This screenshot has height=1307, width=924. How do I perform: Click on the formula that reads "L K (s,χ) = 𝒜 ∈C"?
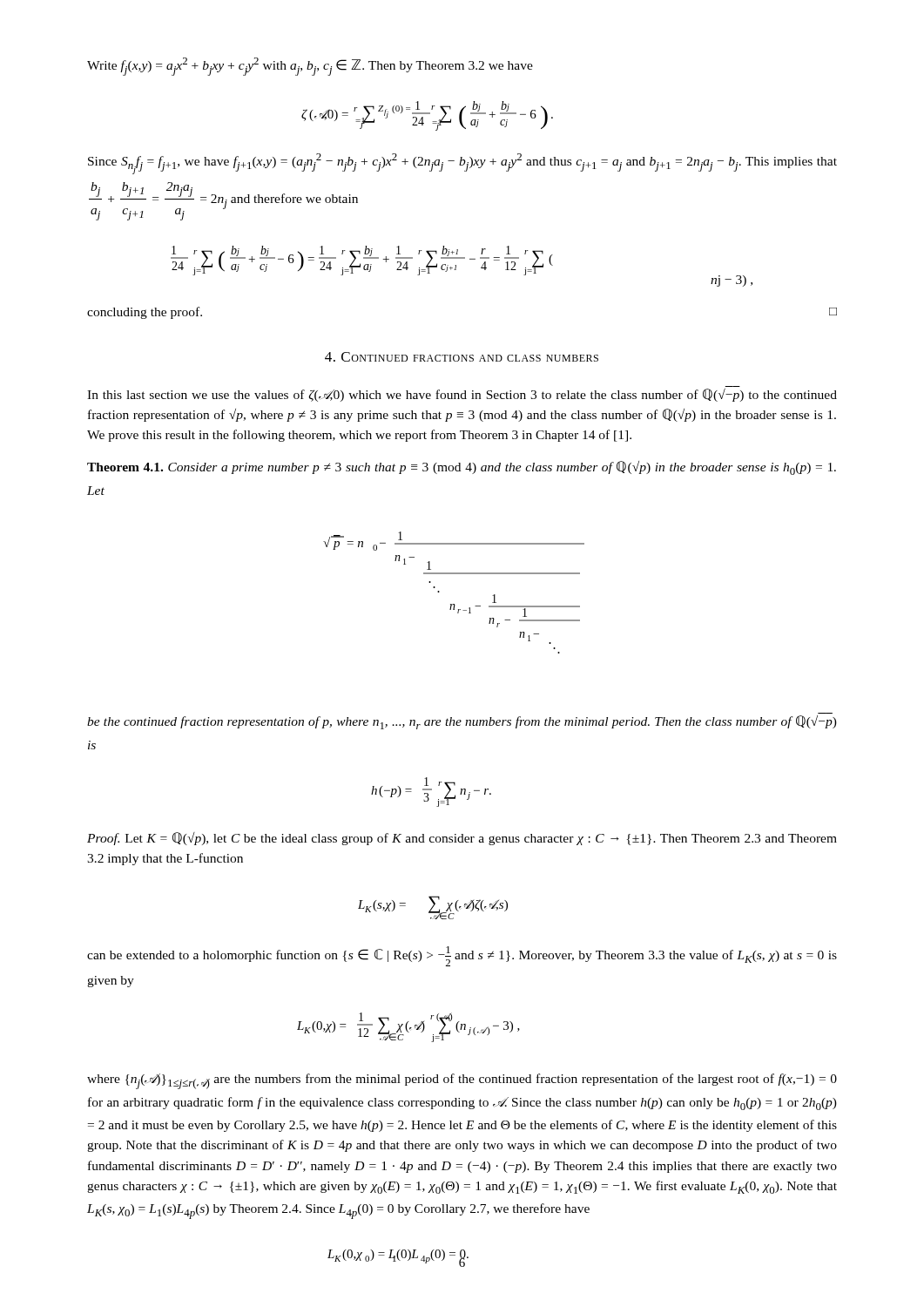(462, 903)
